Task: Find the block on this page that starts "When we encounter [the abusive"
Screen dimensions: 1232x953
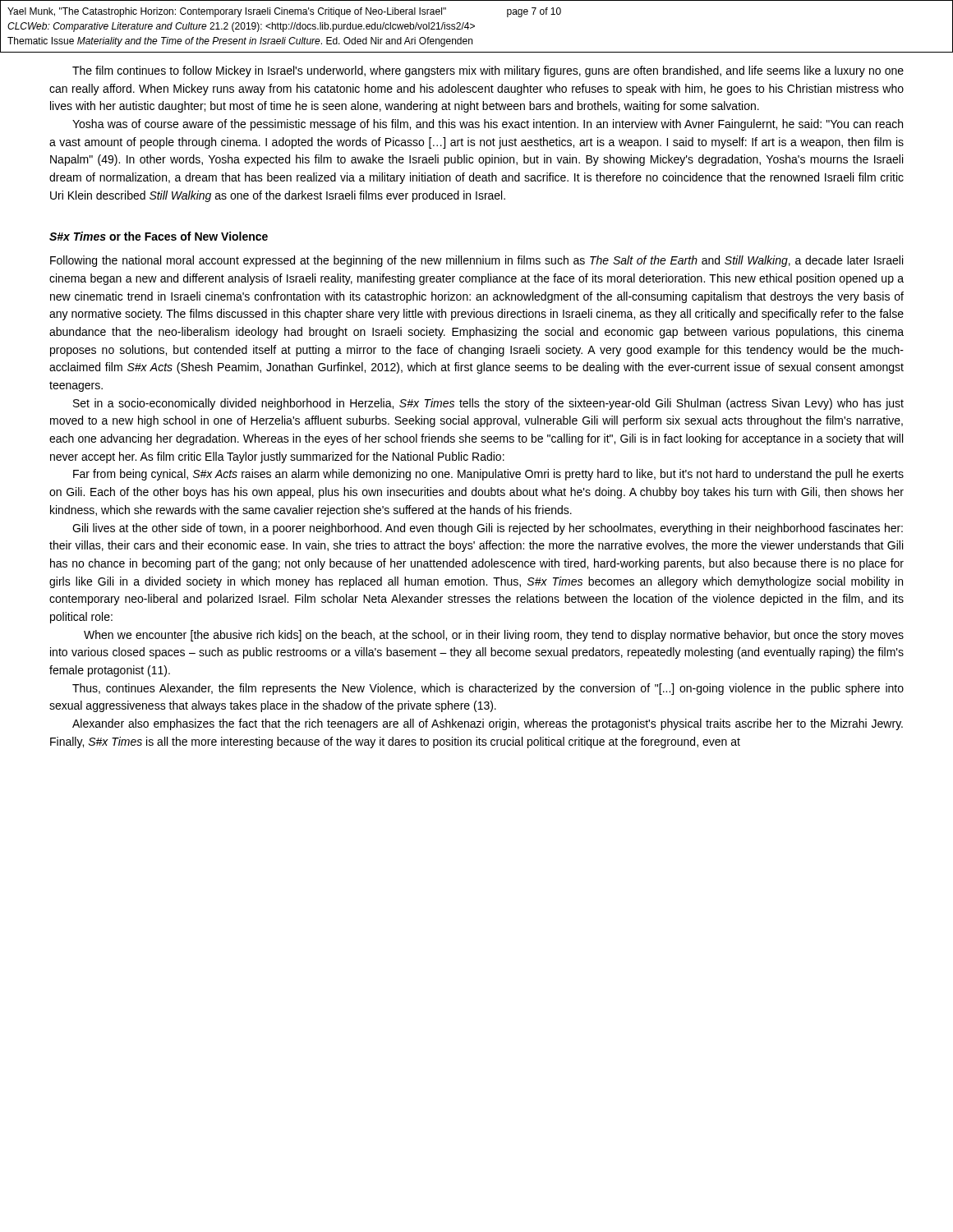Action: point(476,653)
